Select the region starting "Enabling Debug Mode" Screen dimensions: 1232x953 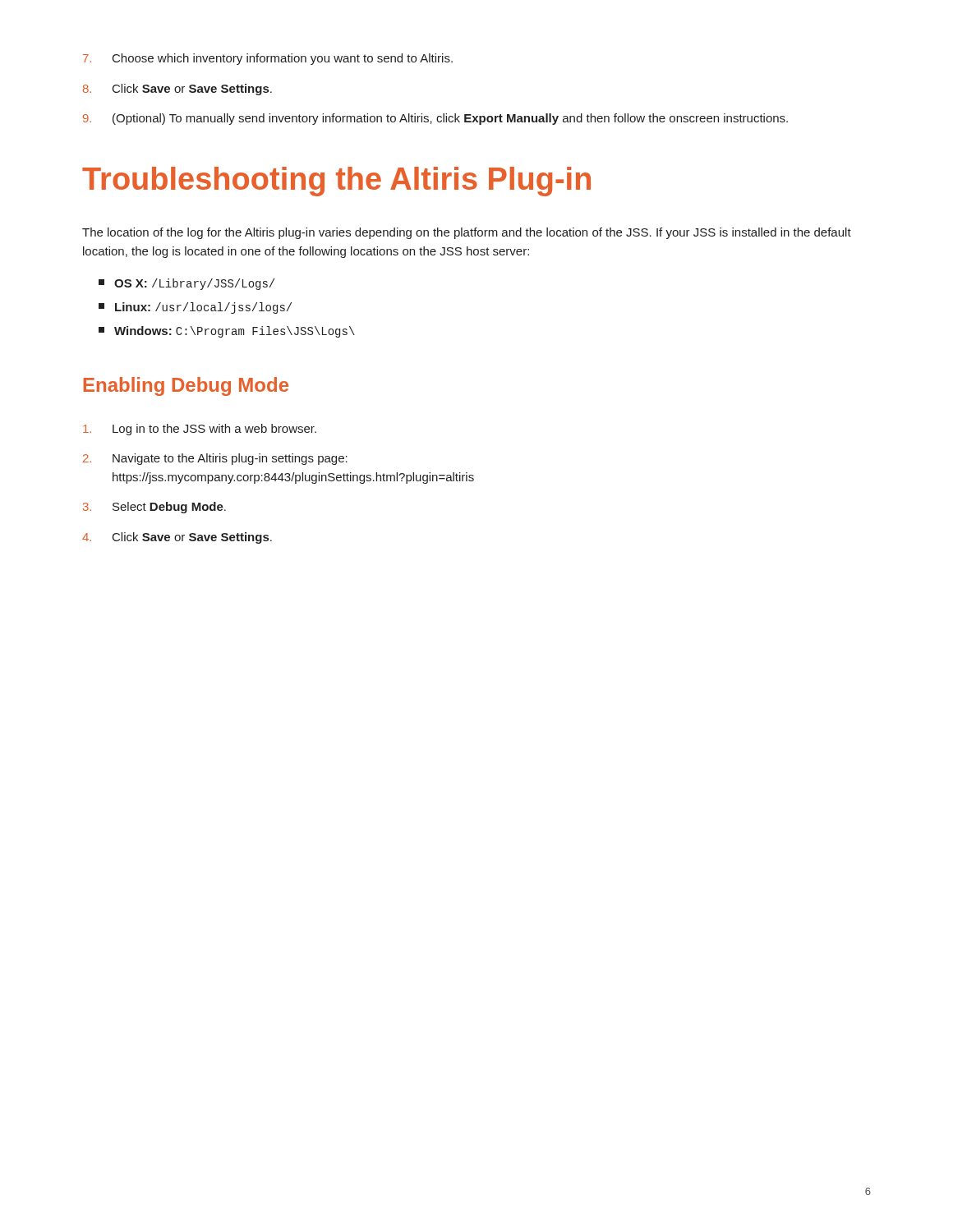tap(186, 385)
